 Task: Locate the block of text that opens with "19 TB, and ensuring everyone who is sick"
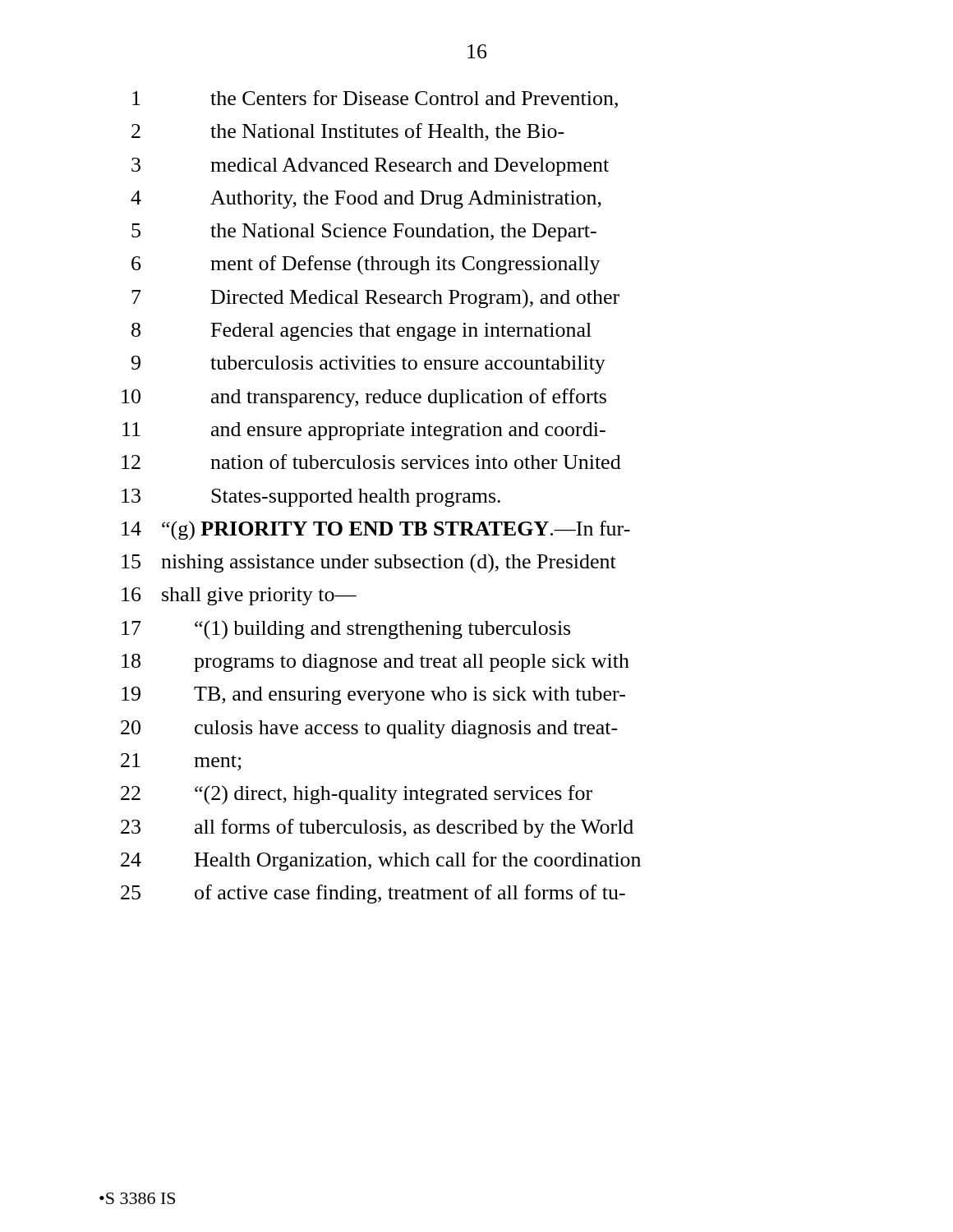click(x=476, y=694)
